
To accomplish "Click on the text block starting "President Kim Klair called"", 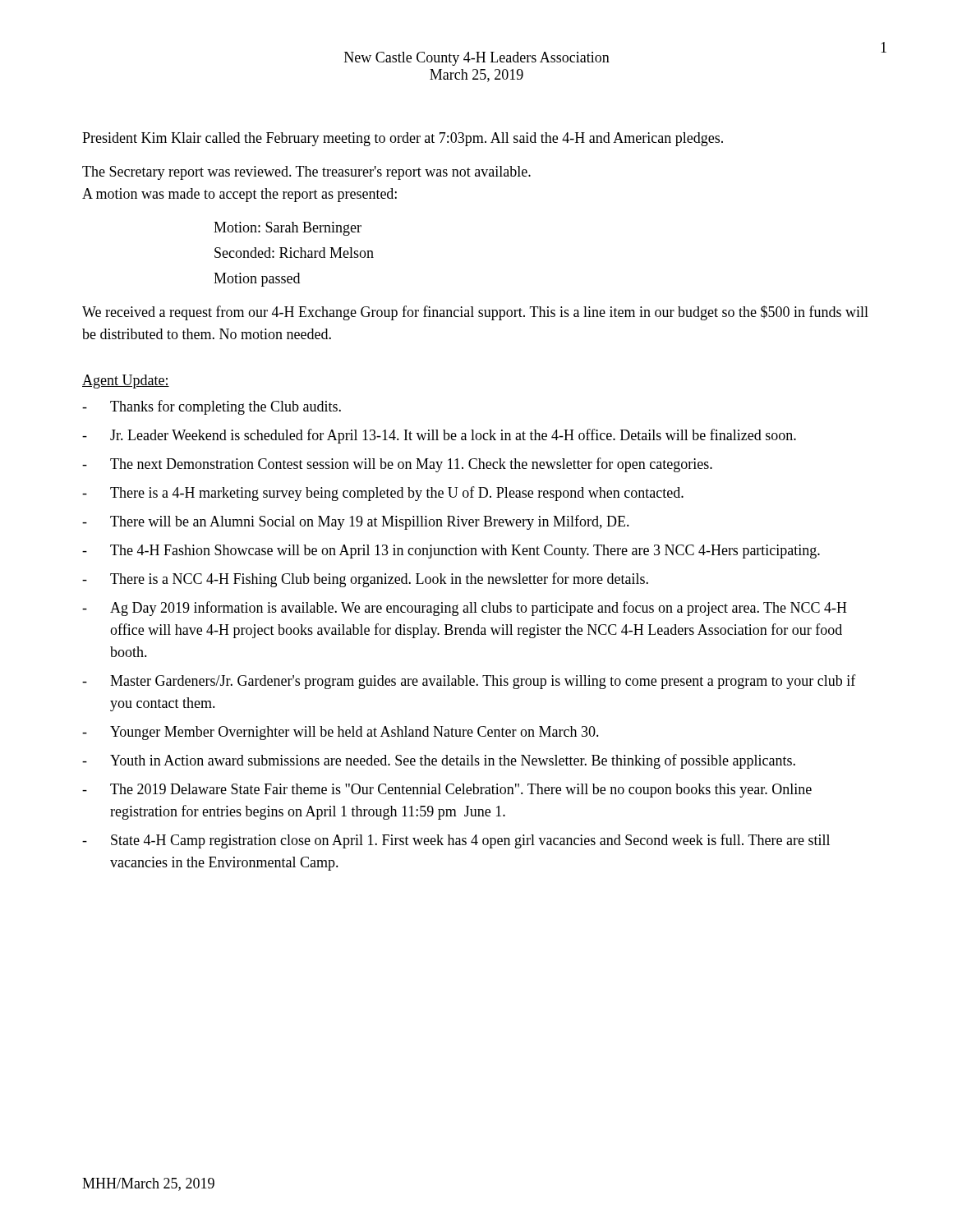I will [x=476, y=138].
